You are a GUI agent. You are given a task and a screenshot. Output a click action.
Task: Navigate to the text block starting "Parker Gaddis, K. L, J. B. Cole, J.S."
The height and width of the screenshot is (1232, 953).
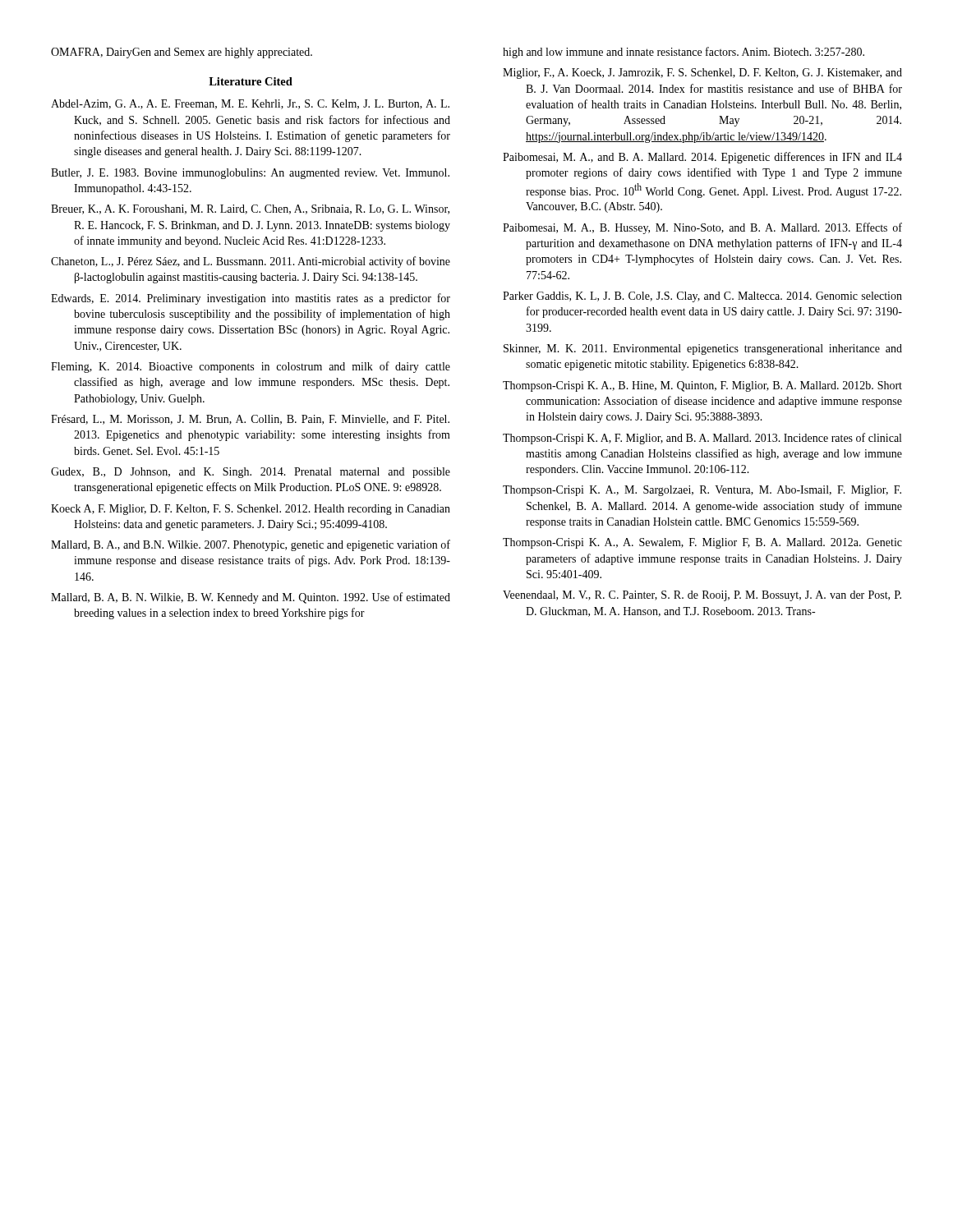702,312
